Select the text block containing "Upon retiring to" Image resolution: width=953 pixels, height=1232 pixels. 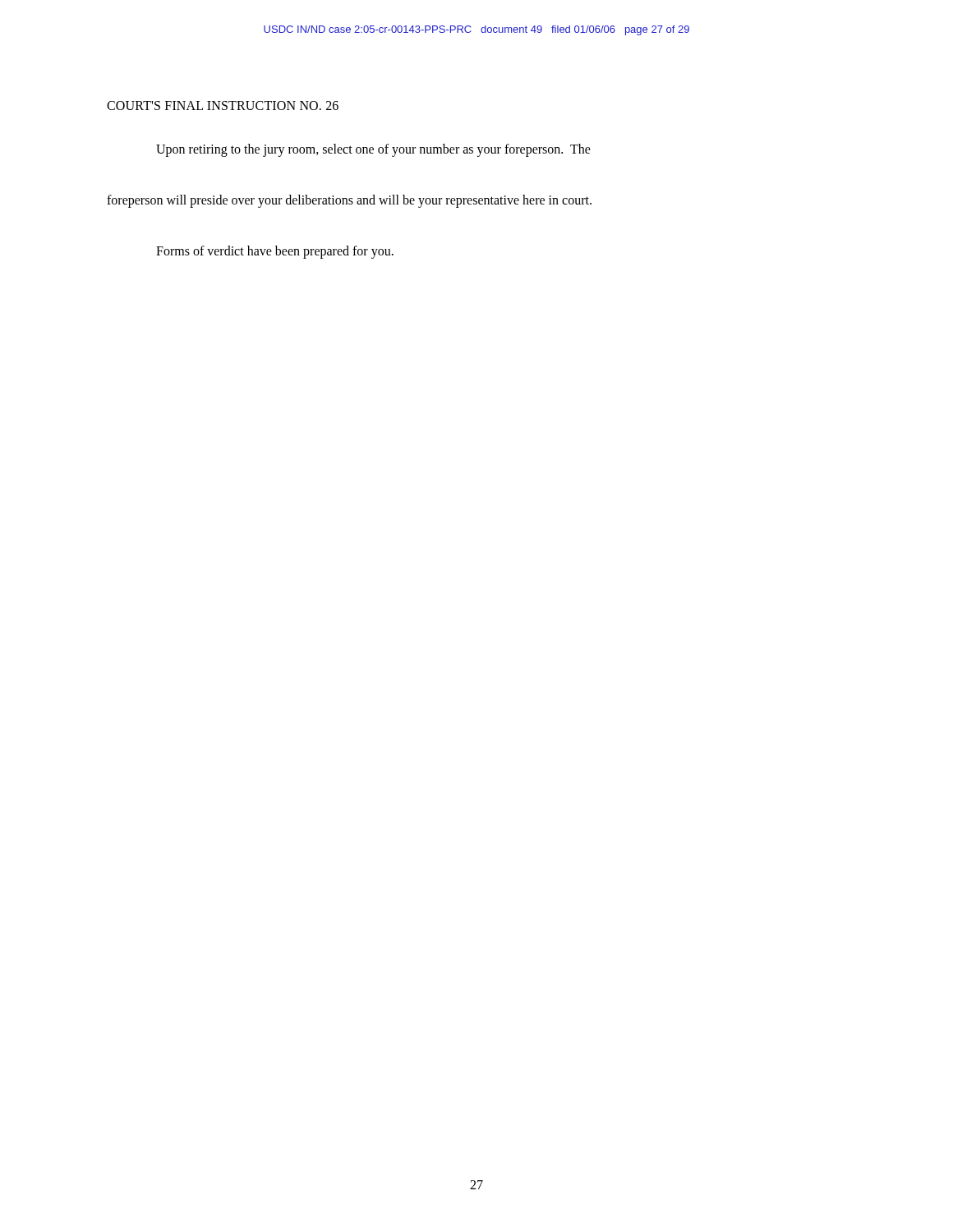pos(373,149)
